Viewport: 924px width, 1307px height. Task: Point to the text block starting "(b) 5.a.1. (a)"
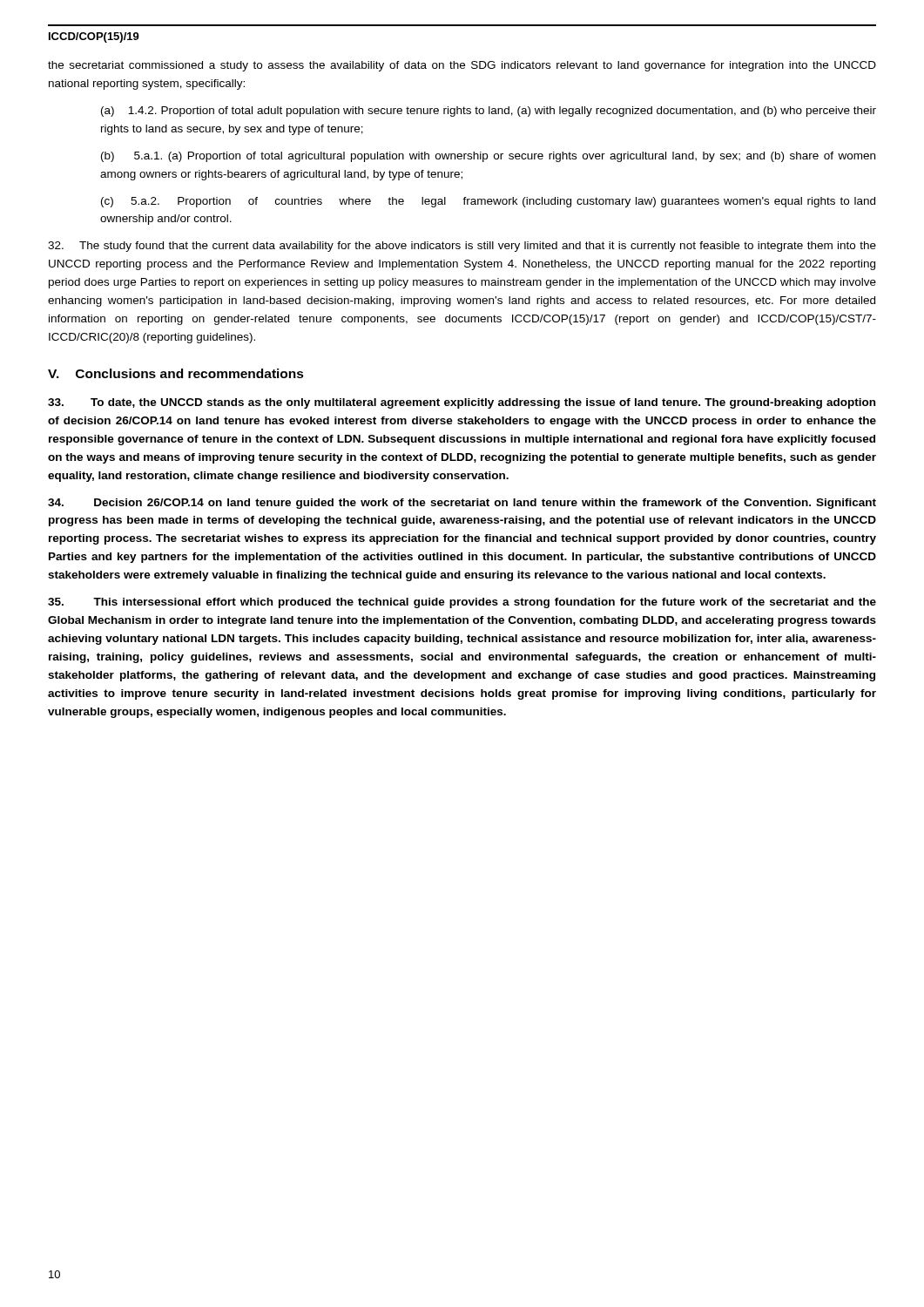point(488,164)
